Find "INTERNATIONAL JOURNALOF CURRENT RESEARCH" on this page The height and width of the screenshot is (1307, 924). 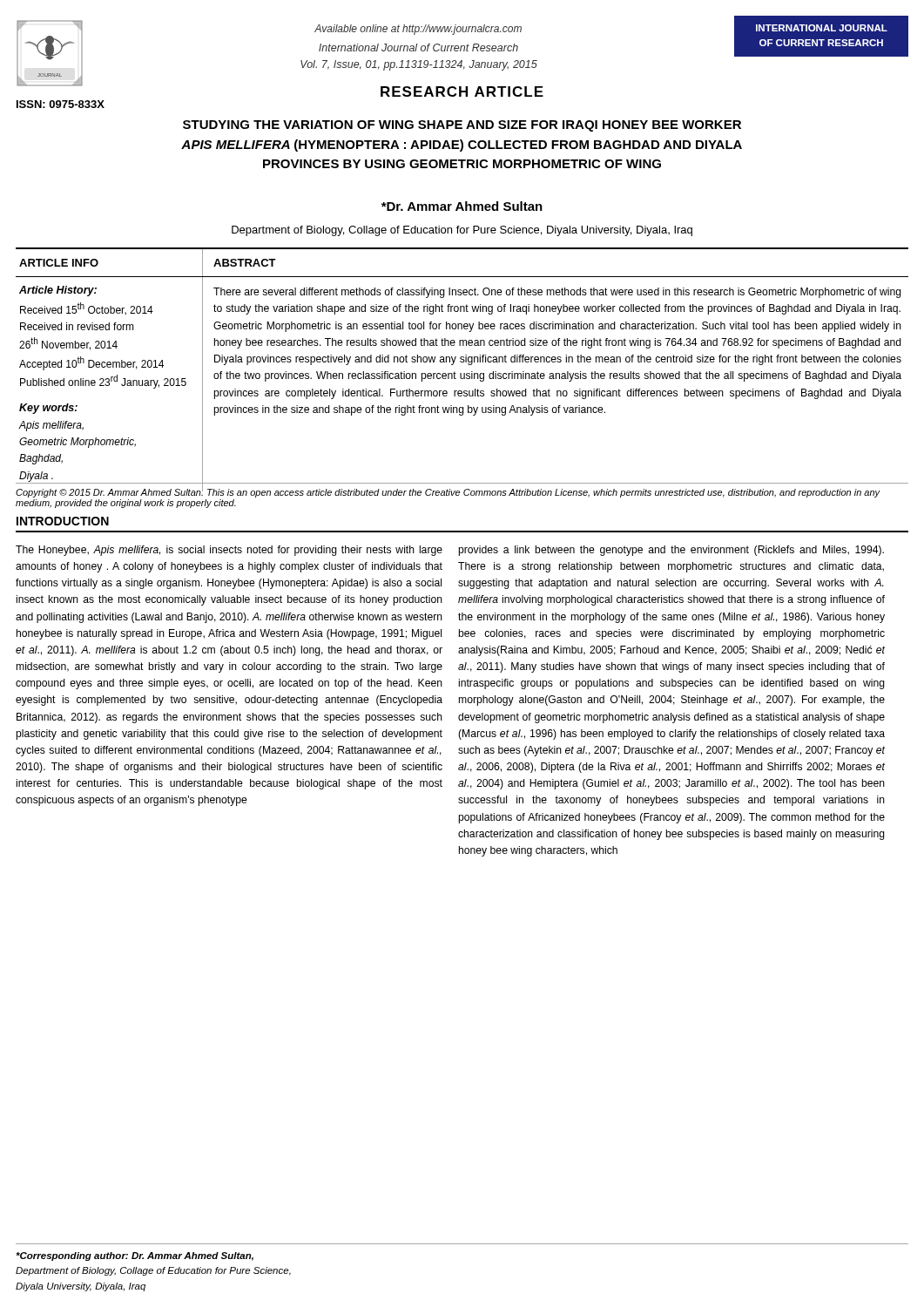821,35
